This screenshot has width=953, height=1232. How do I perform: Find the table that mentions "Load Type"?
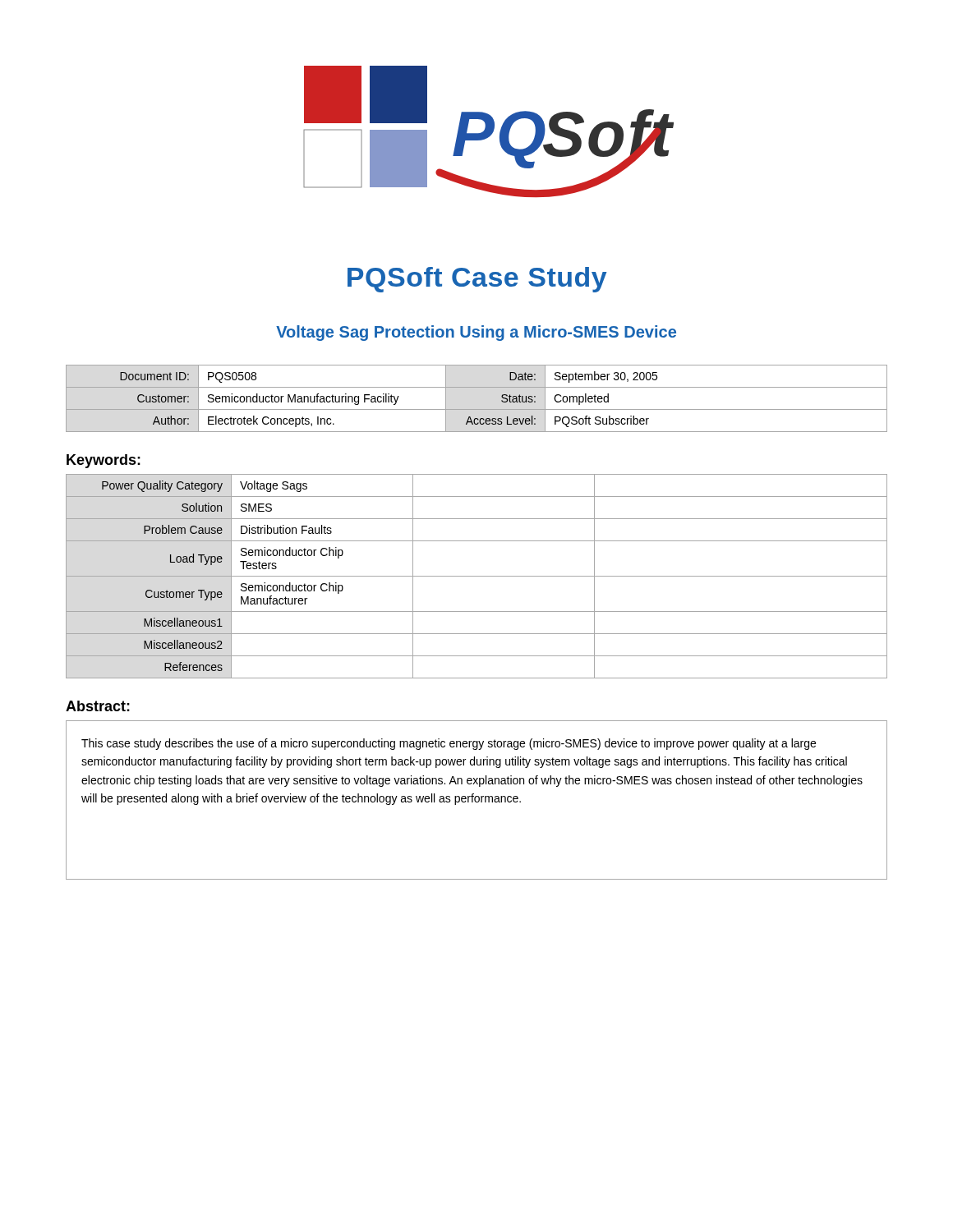476,576
